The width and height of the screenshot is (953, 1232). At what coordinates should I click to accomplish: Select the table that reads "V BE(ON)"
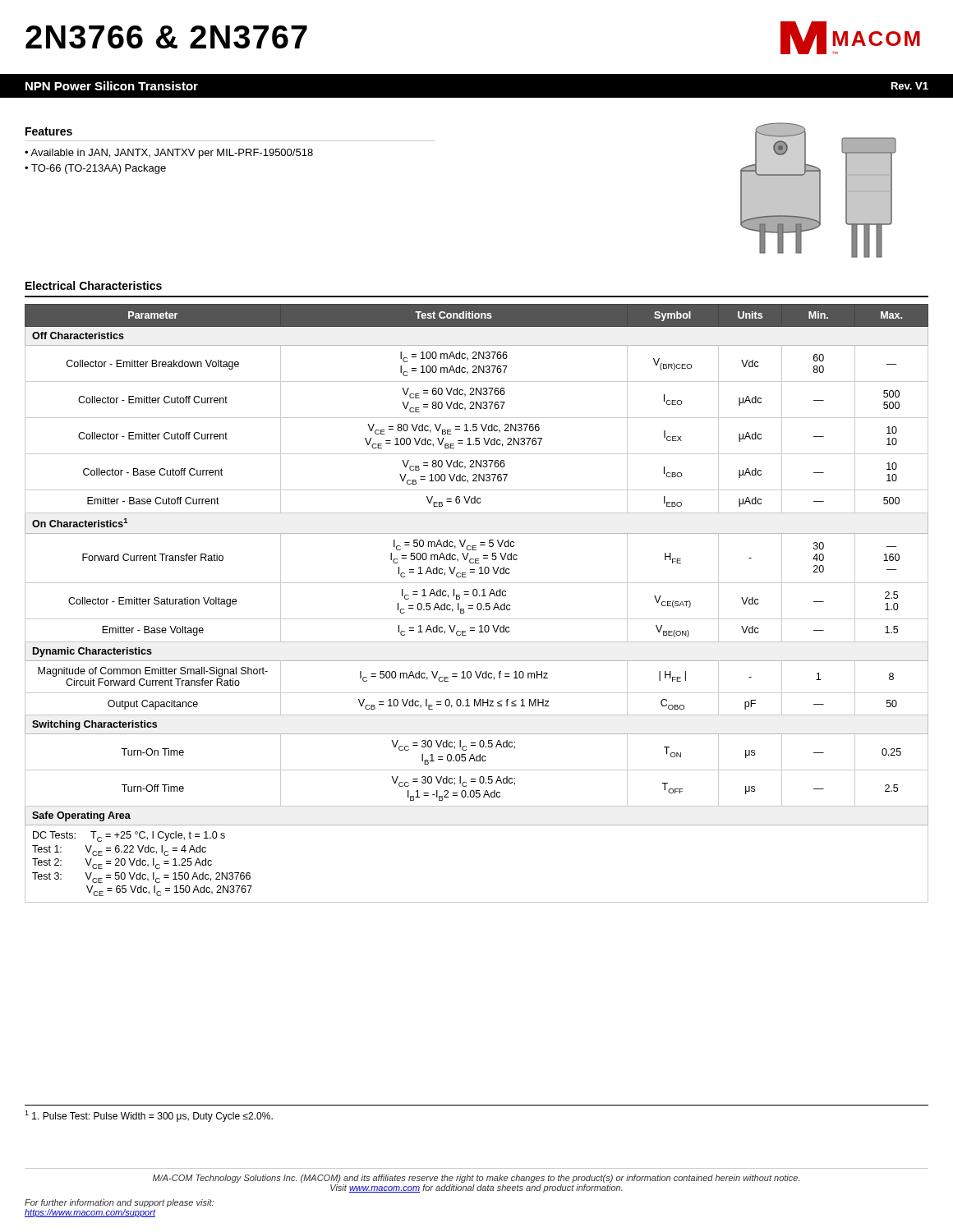pos(476,603)
